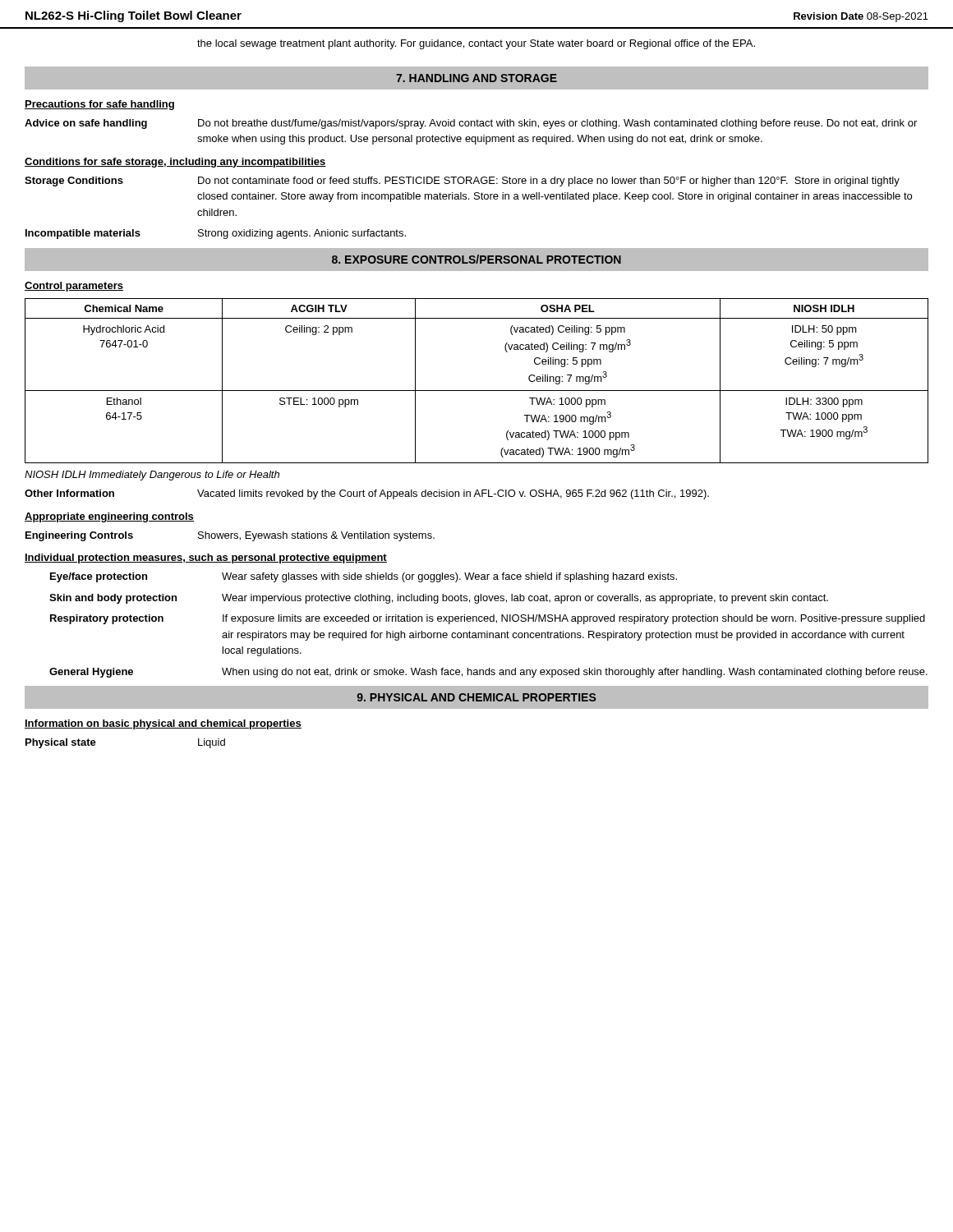The height and width of the screenshot is (1232, 953).
Task: Click on the passage starting "8. EXPOSURE CONTROLS/PERSONAL PROTECTION"
Action: [476, 259]
